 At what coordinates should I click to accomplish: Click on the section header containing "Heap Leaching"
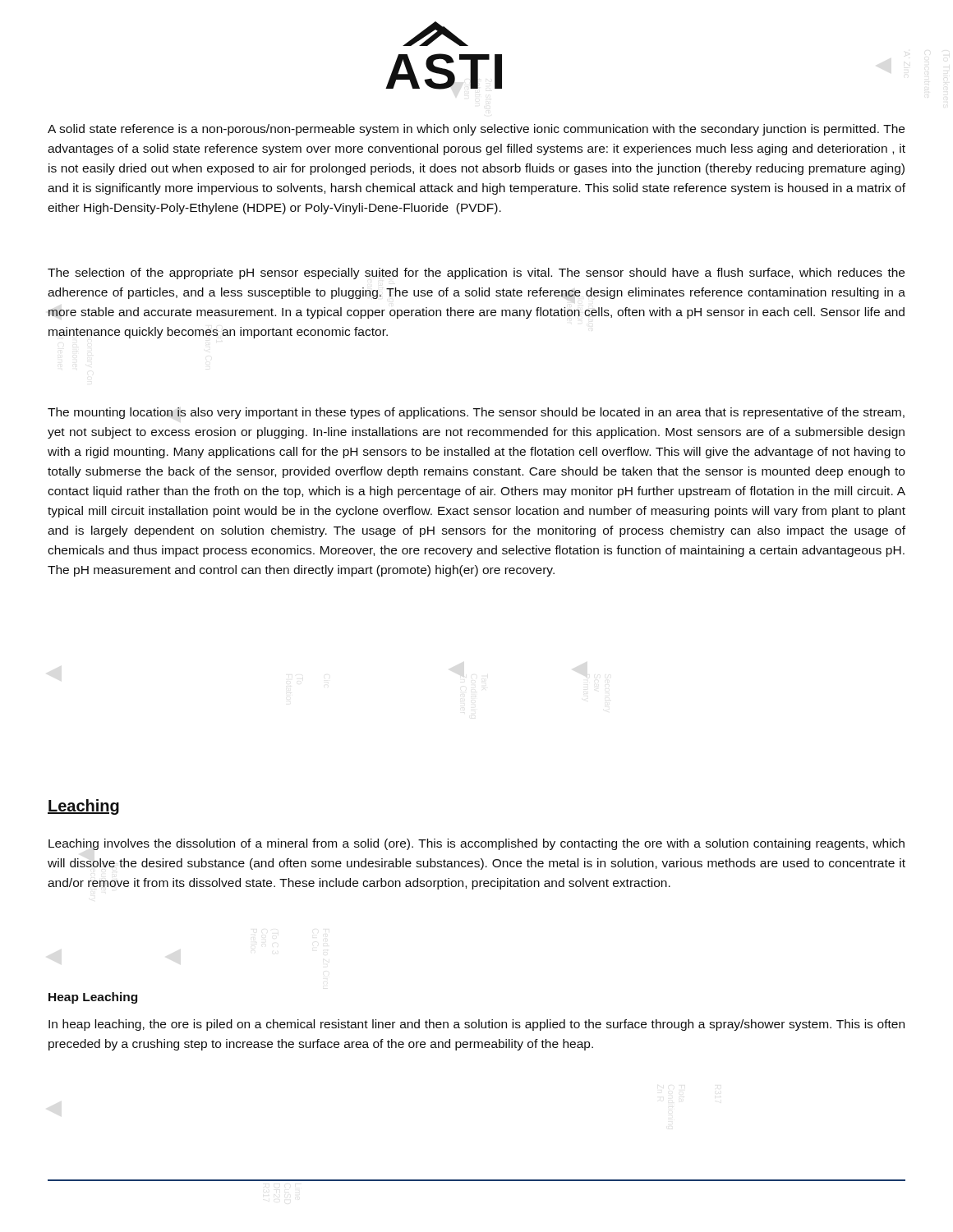(93, 997)
